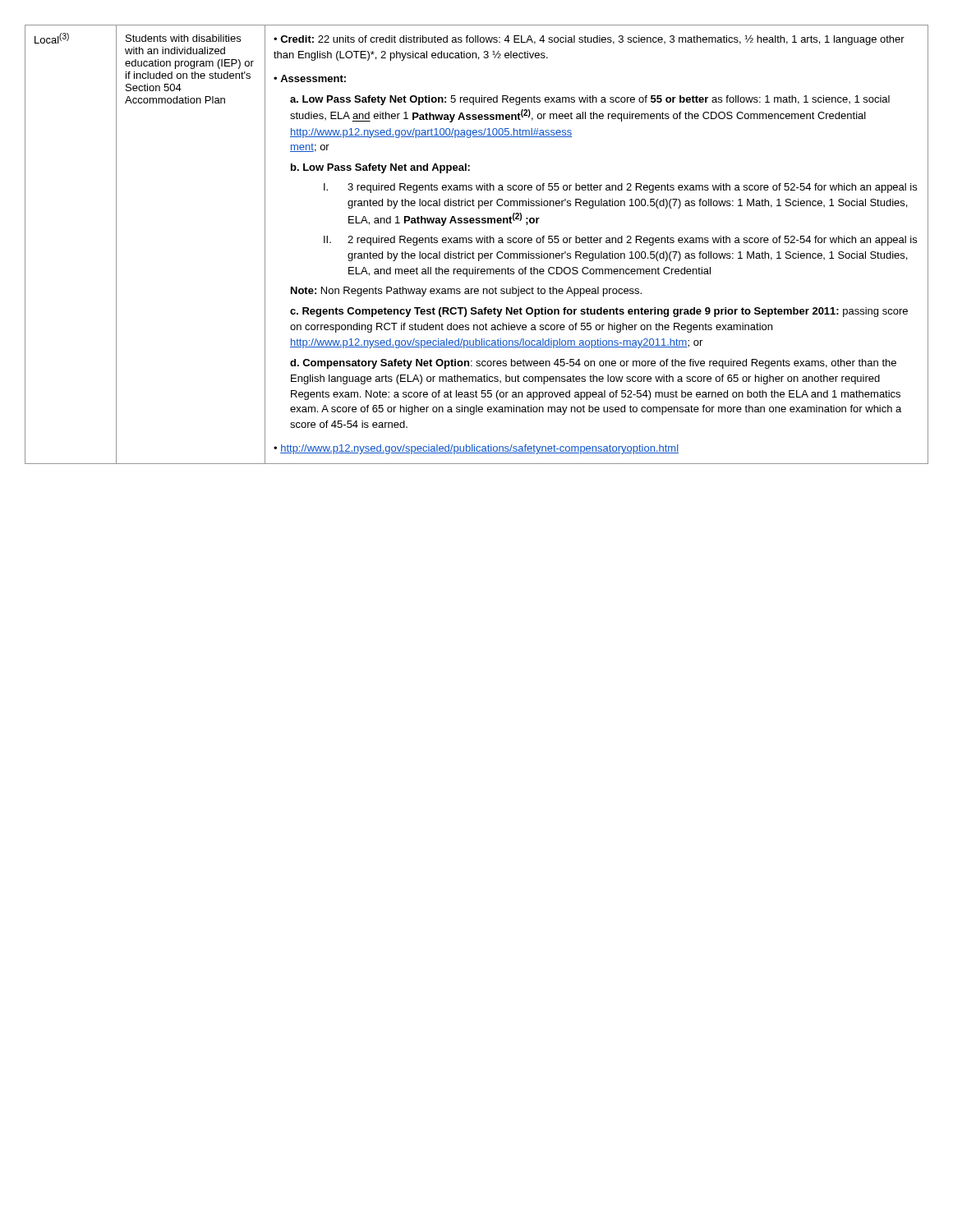Find the table that mentions "Students with disabilities with"
Screen dimensions: 1232x953
pyautogui.click(x=476, y=244)
